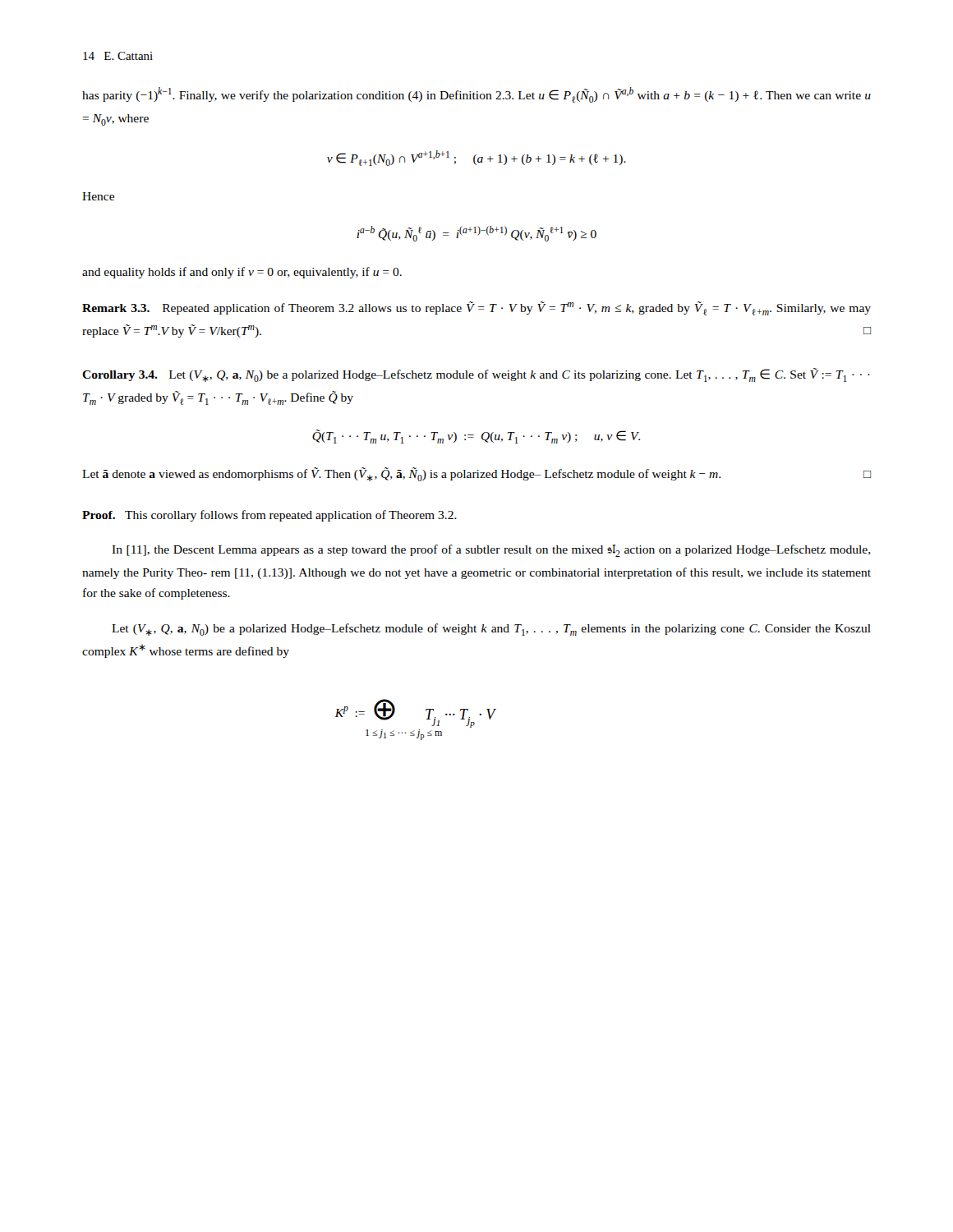953x1232 pixels.
Task: Click on the text block containing "Corollary 3.4. Let (V∗, Q, a,"
Action: point(476,388)
